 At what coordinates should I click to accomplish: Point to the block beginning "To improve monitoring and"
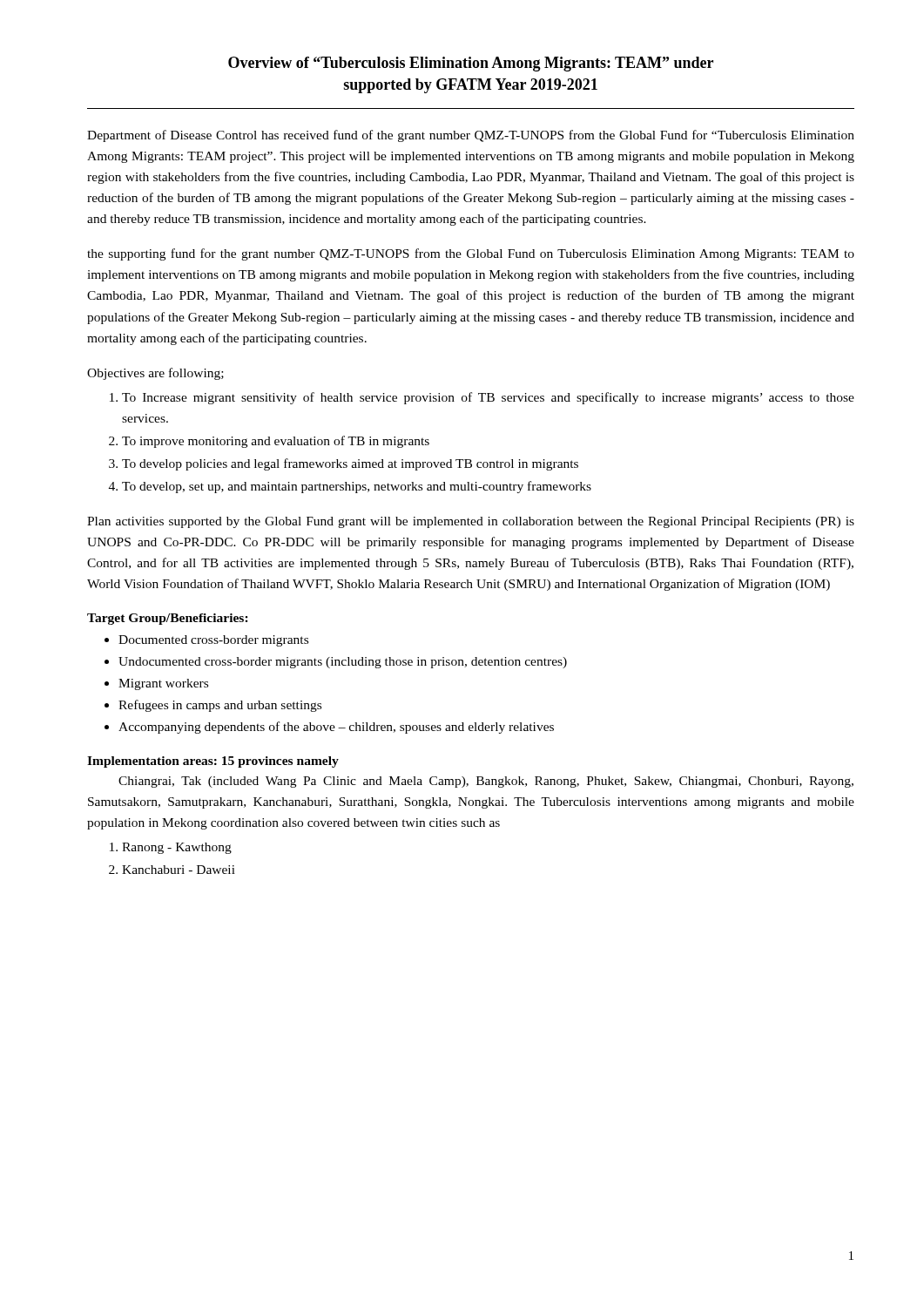coord(276,440)
